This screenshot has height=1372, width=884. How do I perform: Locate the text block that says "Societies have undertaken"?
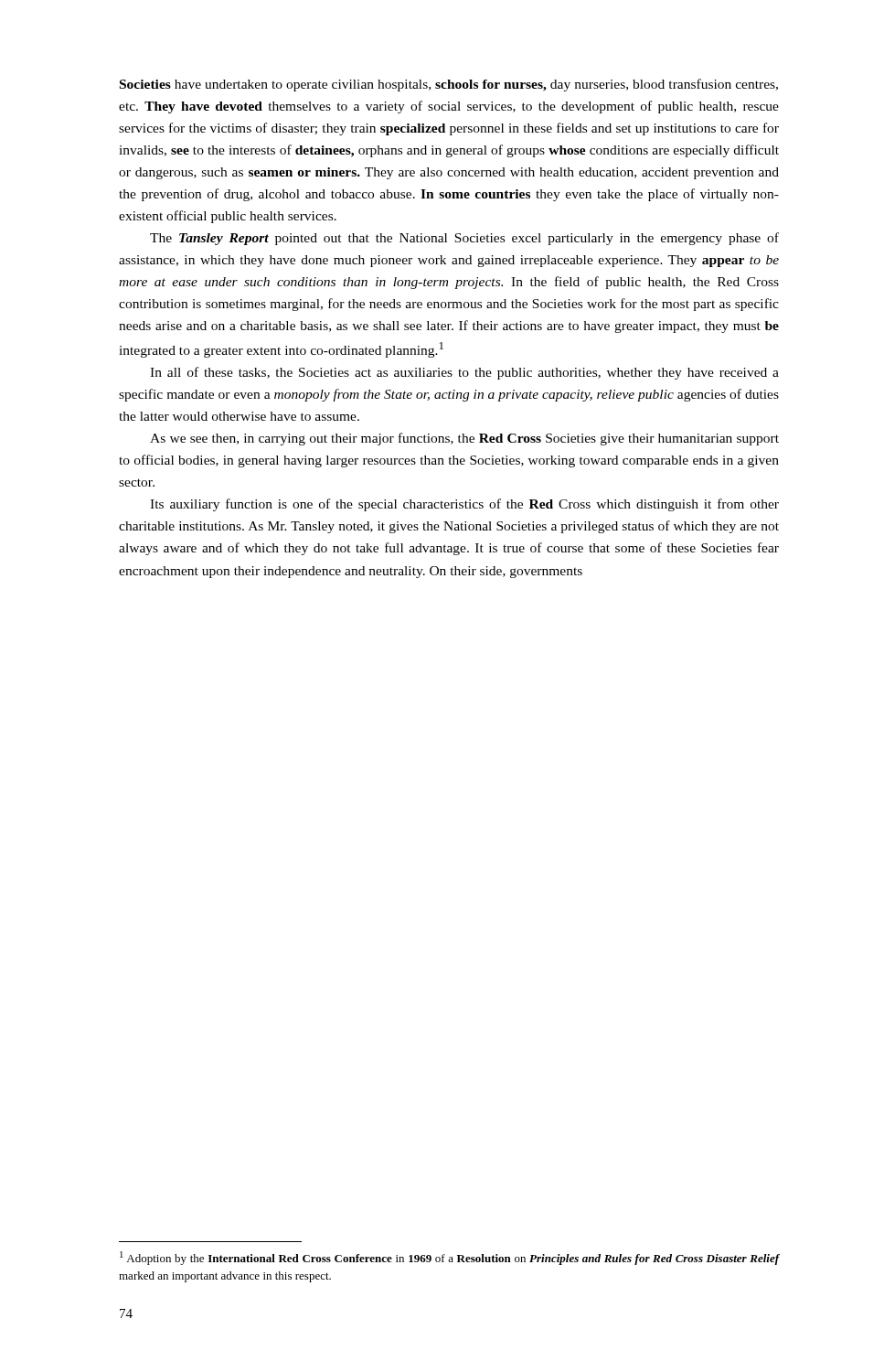pyautogui.click(x=449, y=327)
